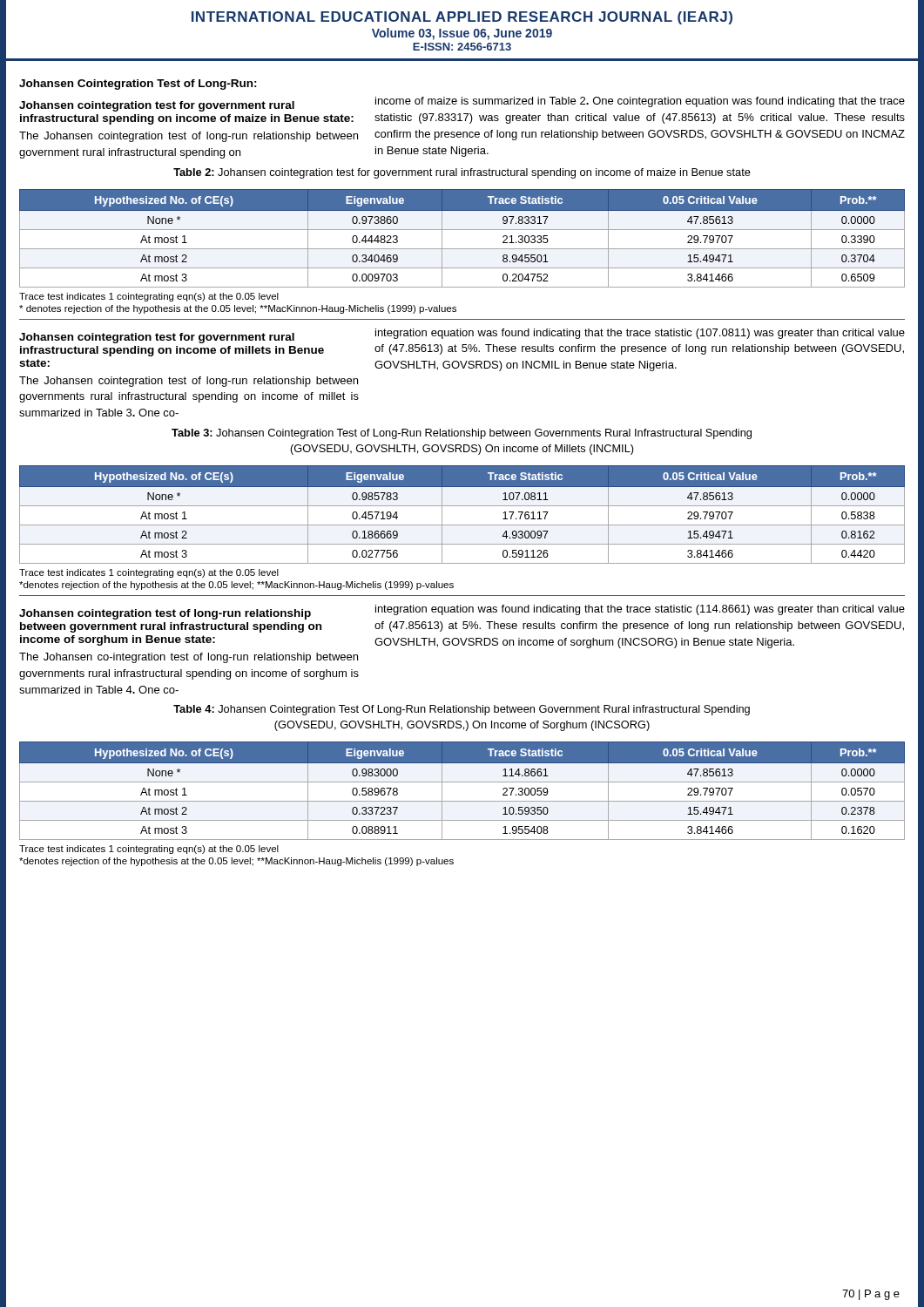Find the block on this page that starts "The Johansen co-integration test of long-run"
Viewport: 924px width, 1307px height.
(189, 673)
